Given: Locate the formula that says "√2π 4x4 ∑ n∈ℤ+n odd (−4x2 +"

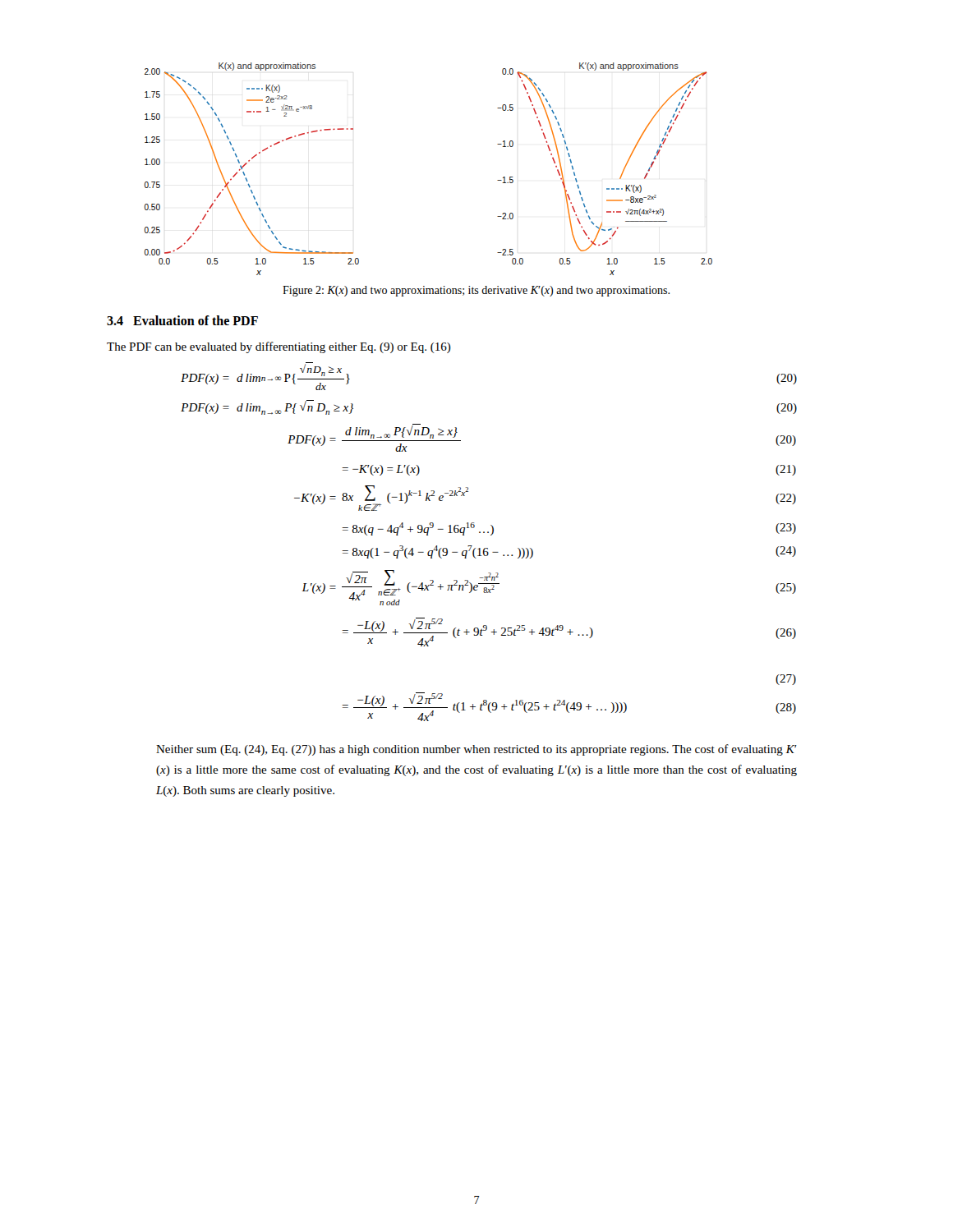Looking at the screenshot, I should (x=421, y=587).
